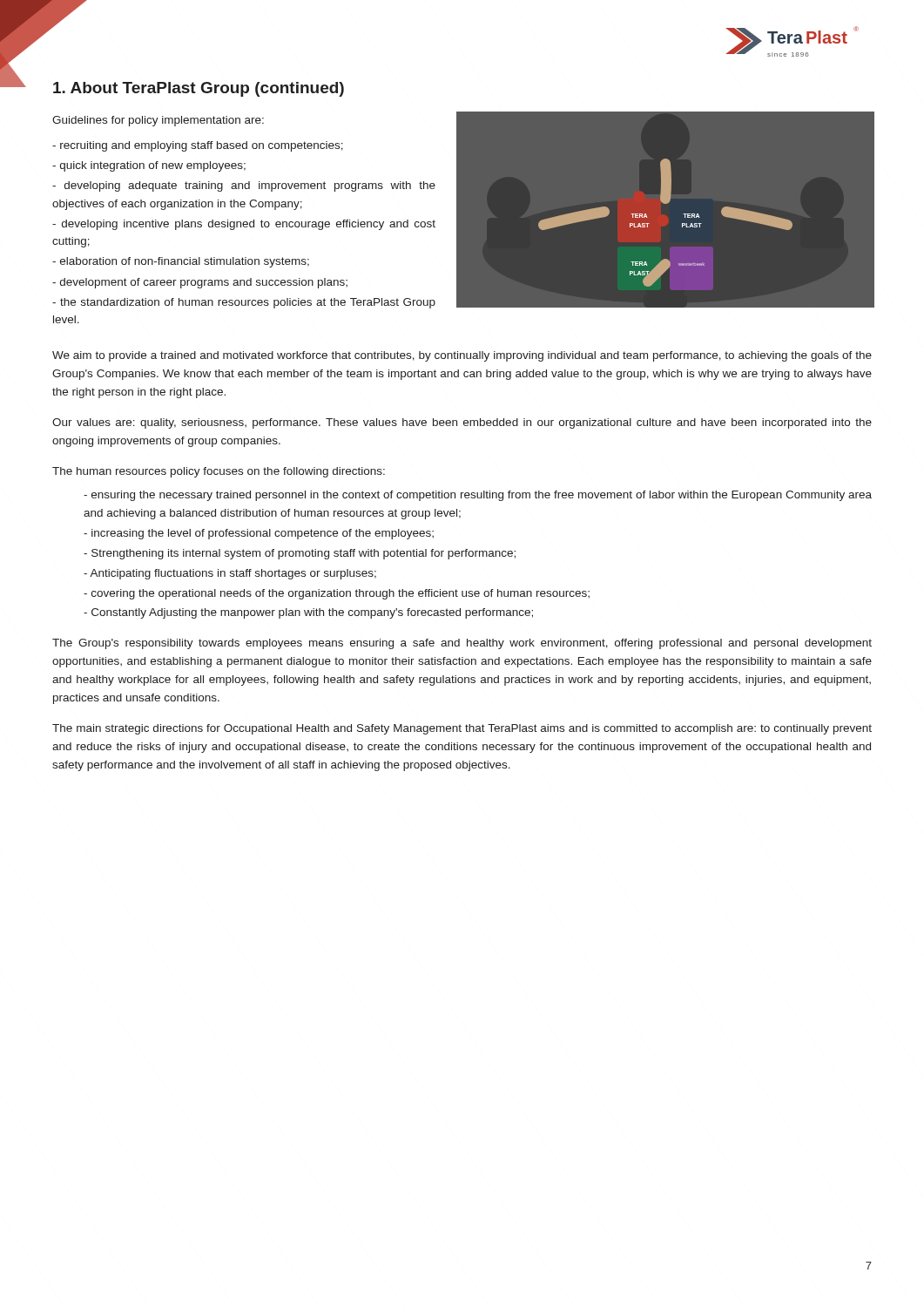Select the photo
The height and width of the screenshot is (1307, 924).
click(x=665, y=210)
